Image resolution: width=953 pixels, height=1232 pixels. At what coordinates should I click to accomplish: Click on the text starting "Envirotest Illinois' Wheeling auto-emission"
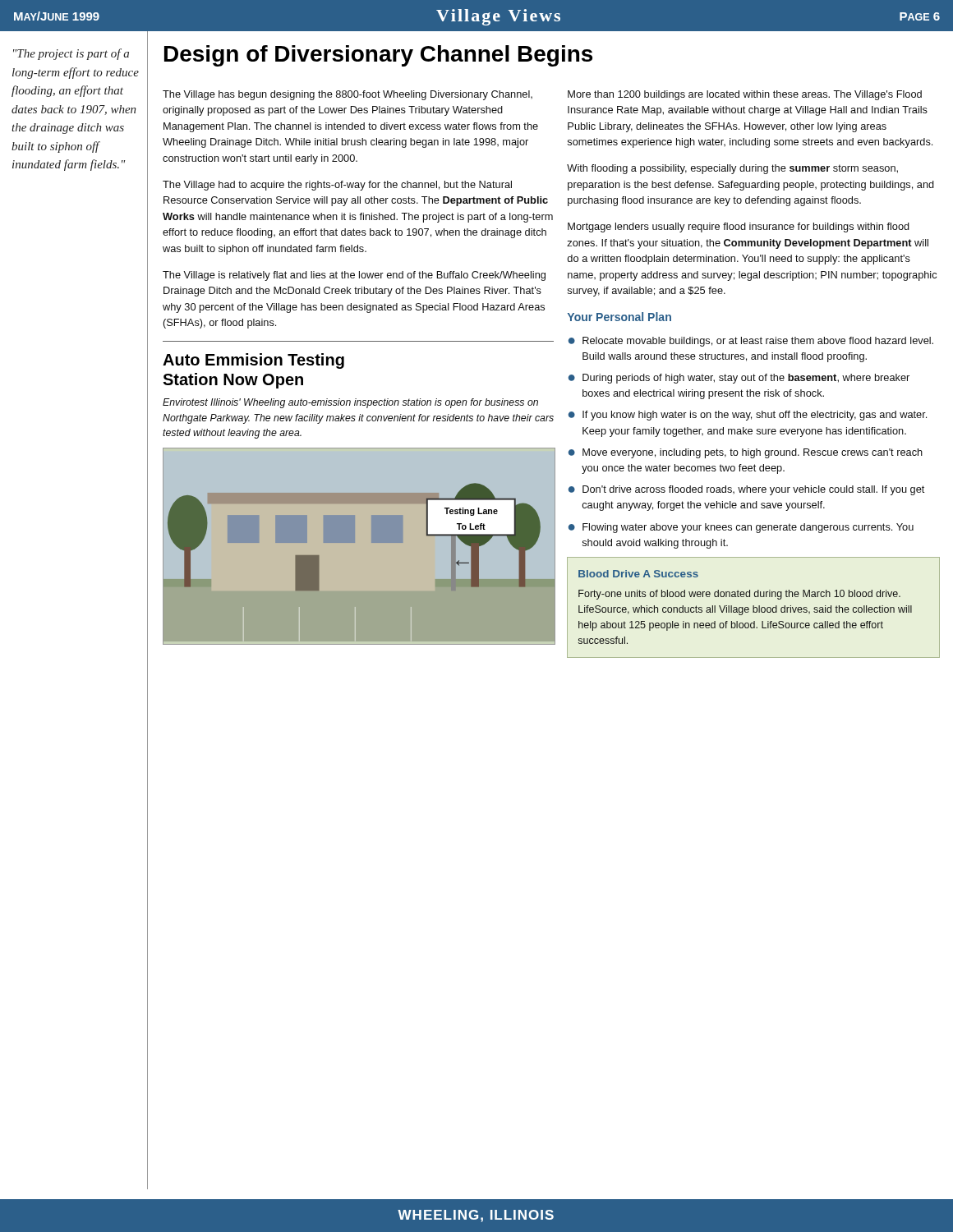point(358,418)
